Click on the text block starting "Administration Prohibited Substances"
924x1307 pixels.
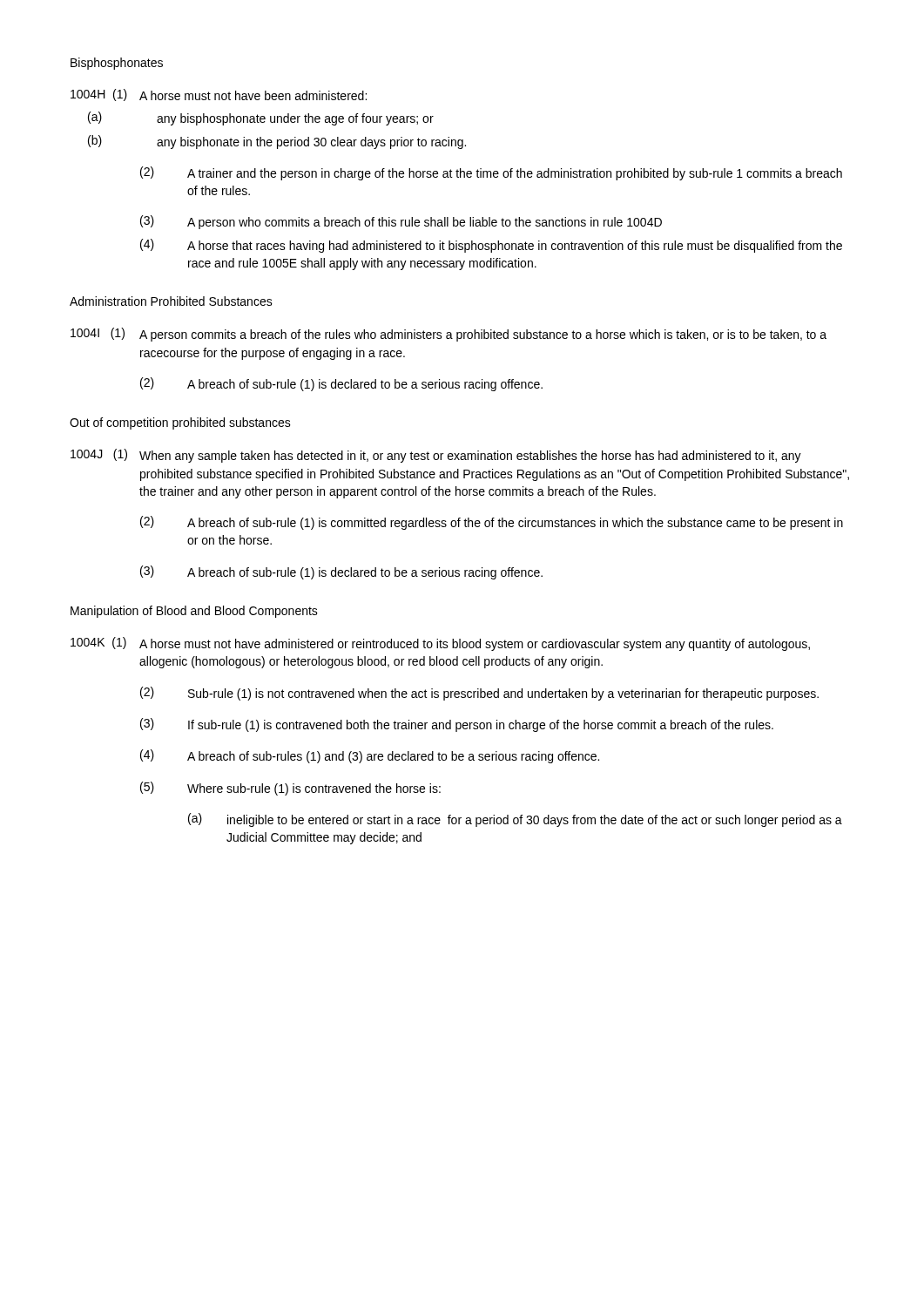171,302
